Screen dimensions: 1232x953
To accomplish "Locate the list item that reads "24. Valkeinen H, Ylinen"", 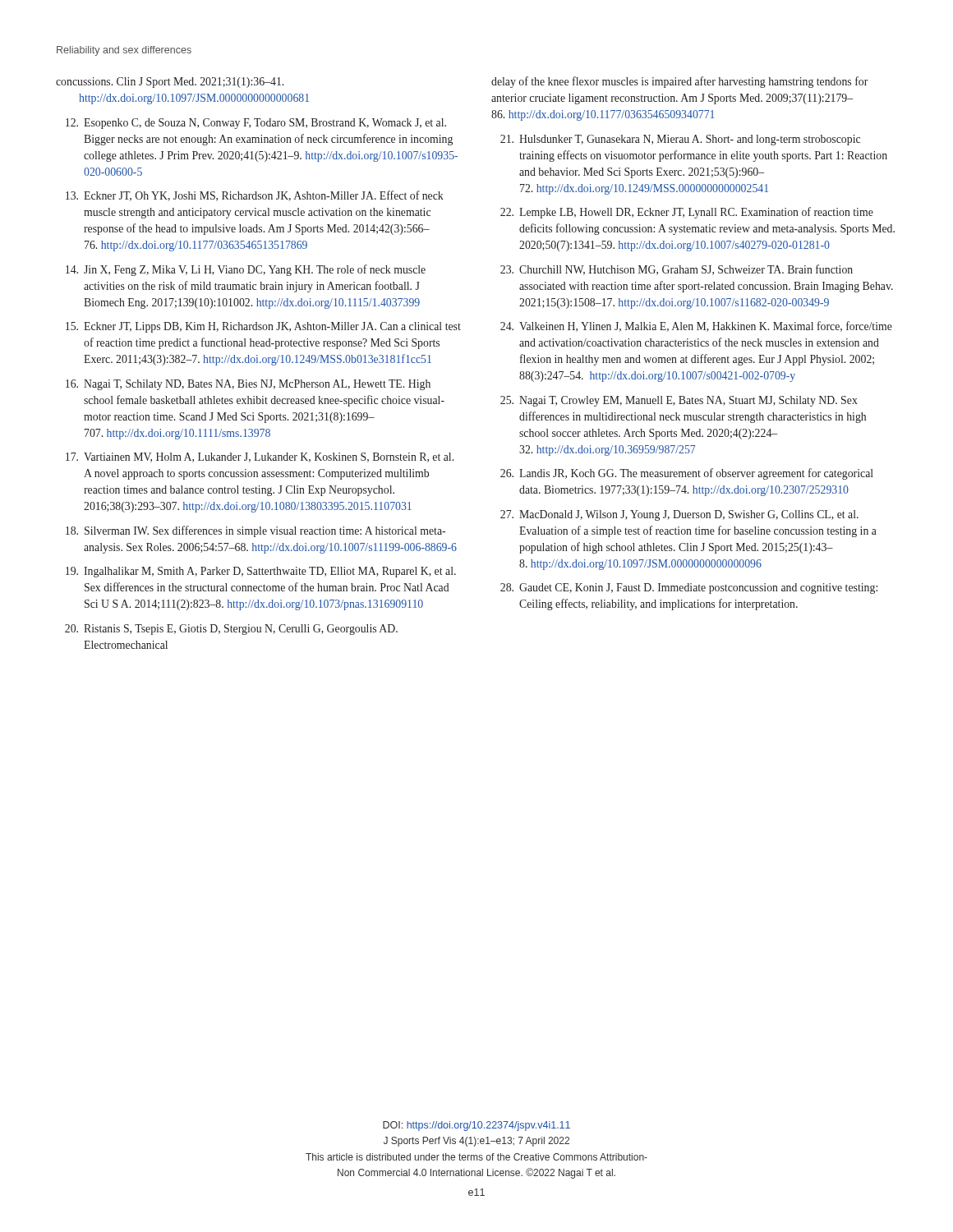I will coord(694,352).
